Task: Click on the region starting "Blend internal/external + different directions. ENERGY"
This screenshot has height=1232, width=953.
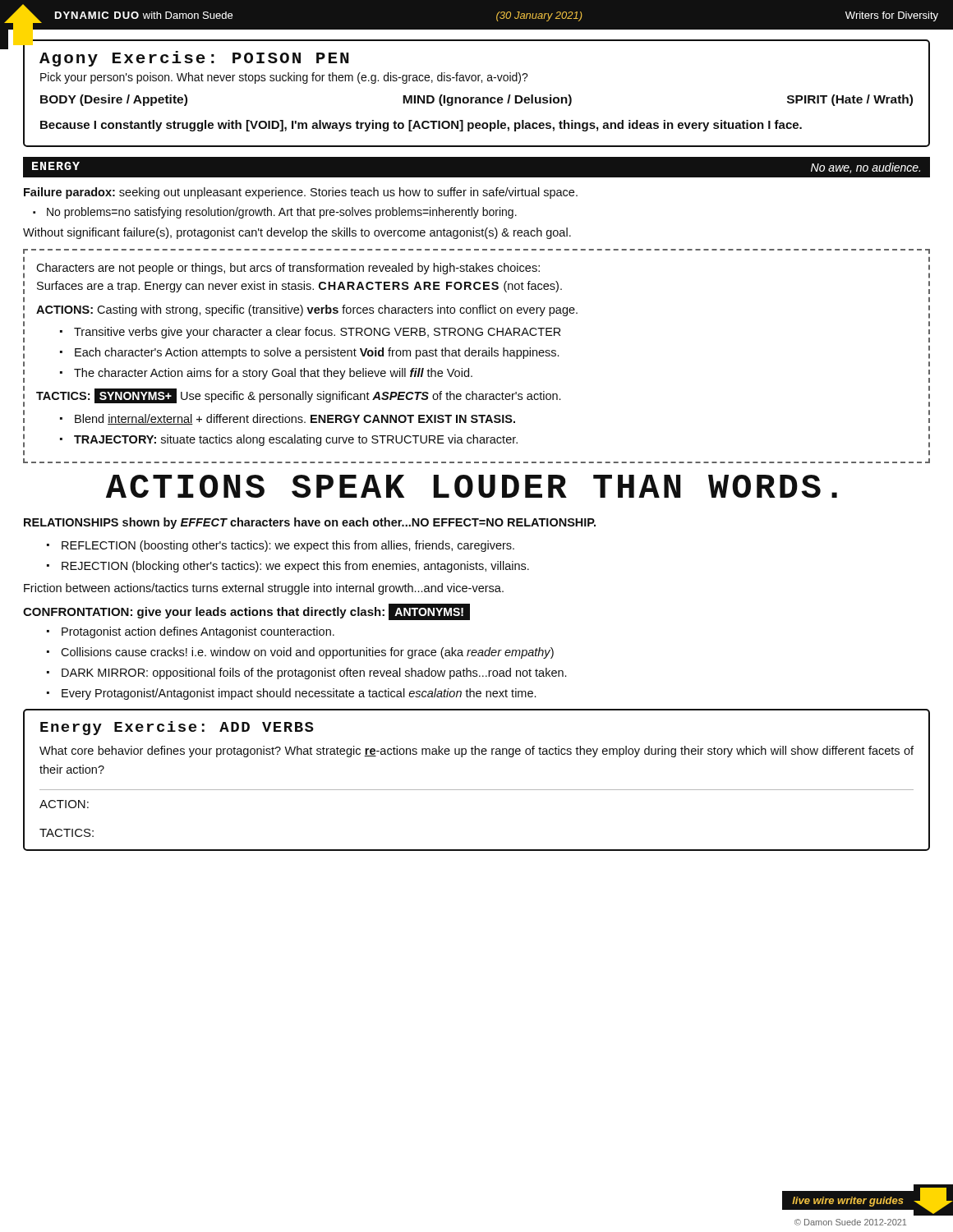Action: pos(295,419)
